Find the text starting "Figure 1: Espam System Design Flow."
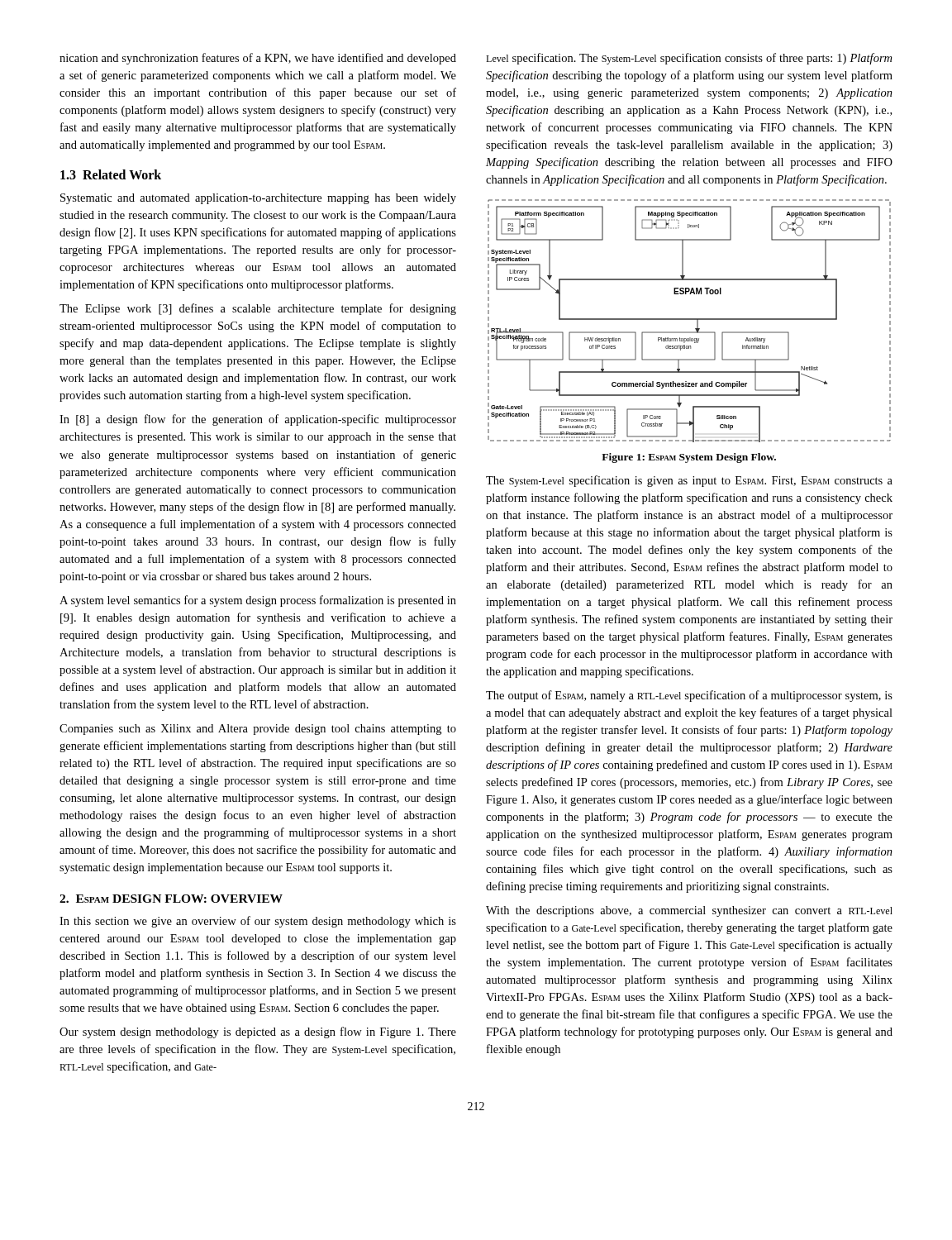 (x=689, y=457)
